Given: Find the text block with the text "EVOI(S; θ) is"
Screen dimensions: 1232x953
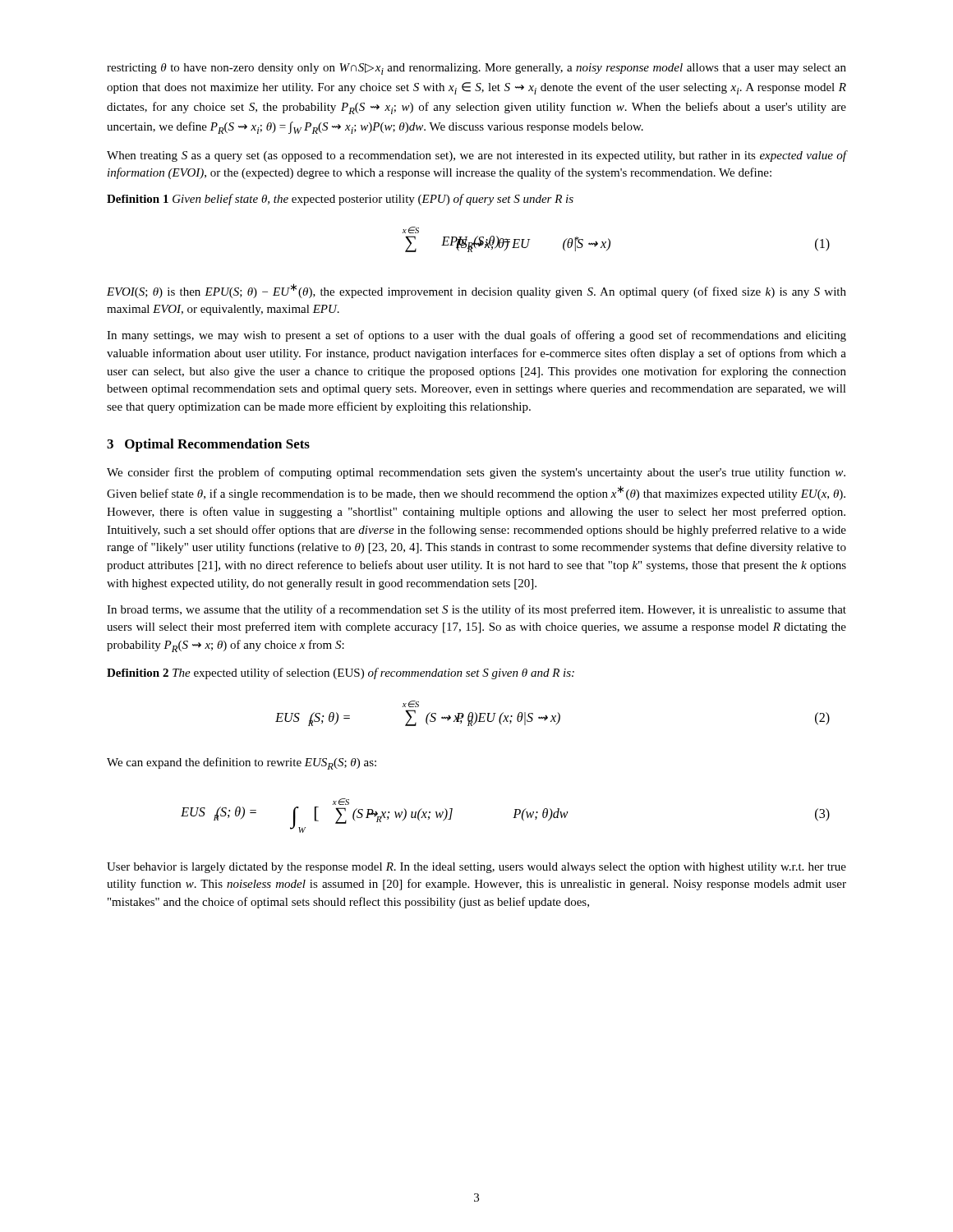Looking at the screenshot, I should (x=476, y=299).
